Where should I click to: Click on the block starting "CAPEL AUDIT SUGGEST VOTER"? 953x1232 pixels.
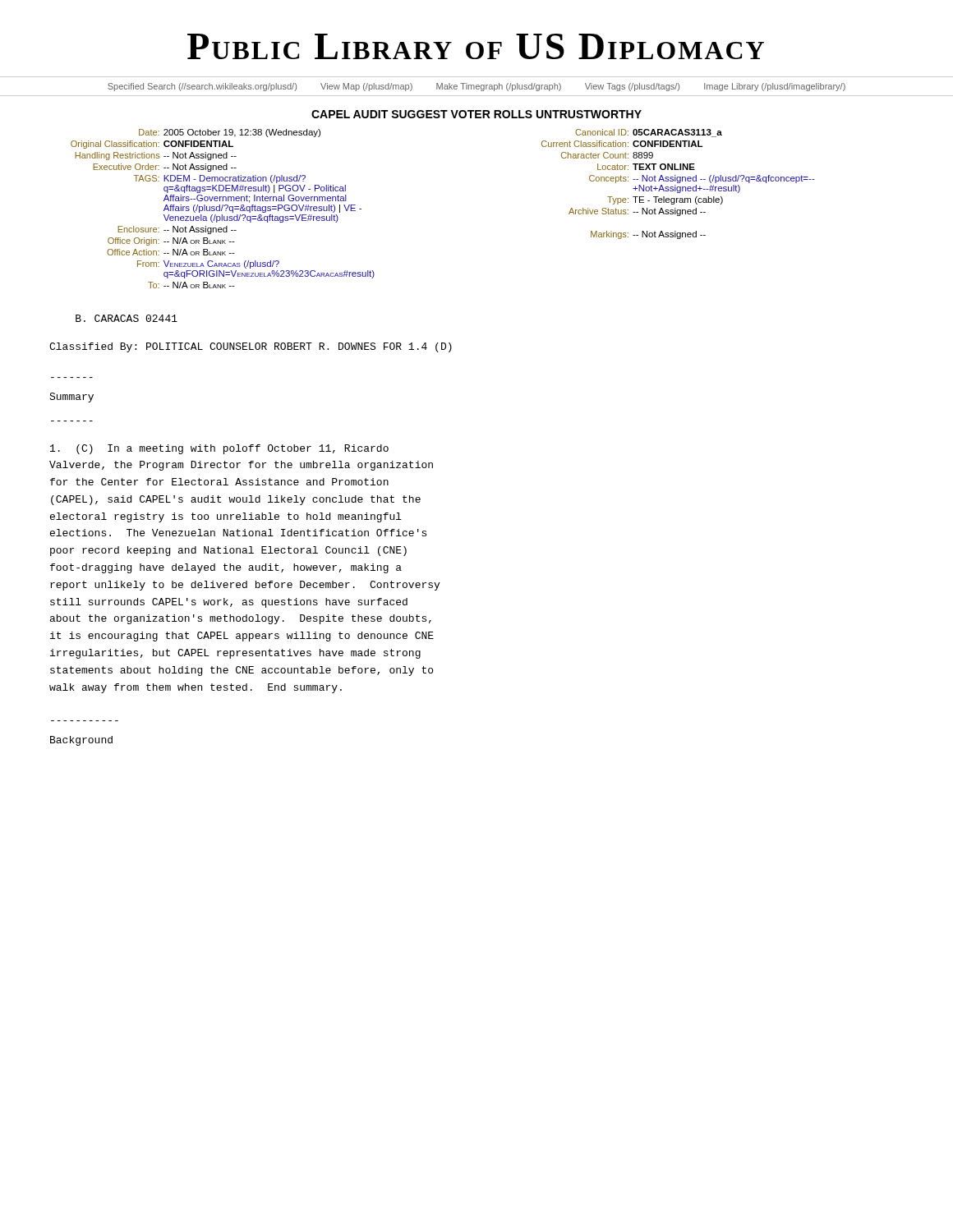(x=476, y=114)
